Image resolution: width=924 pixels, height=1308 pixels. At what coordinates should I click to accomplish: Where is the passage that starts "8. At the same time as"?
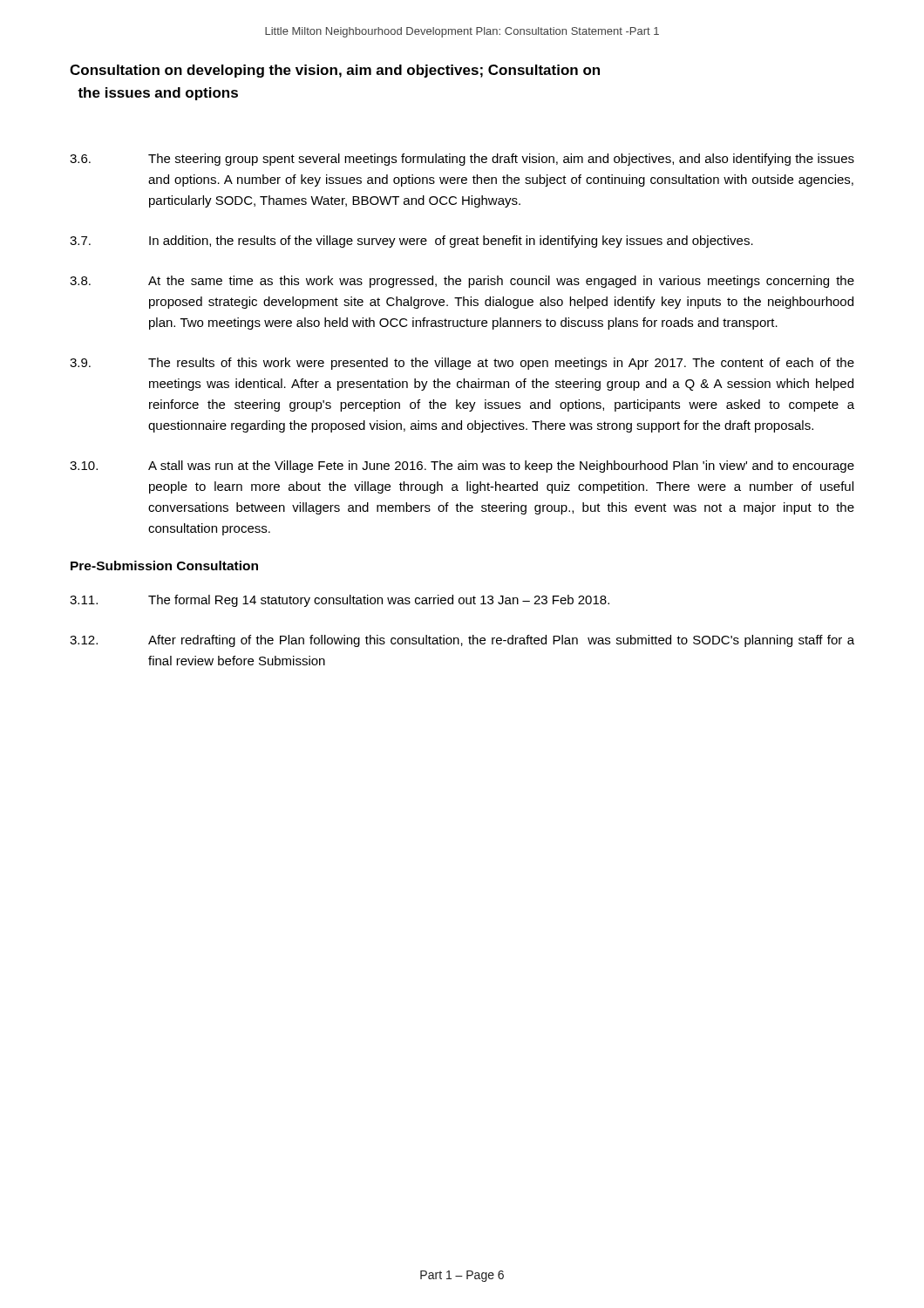(x=462, y=302)
